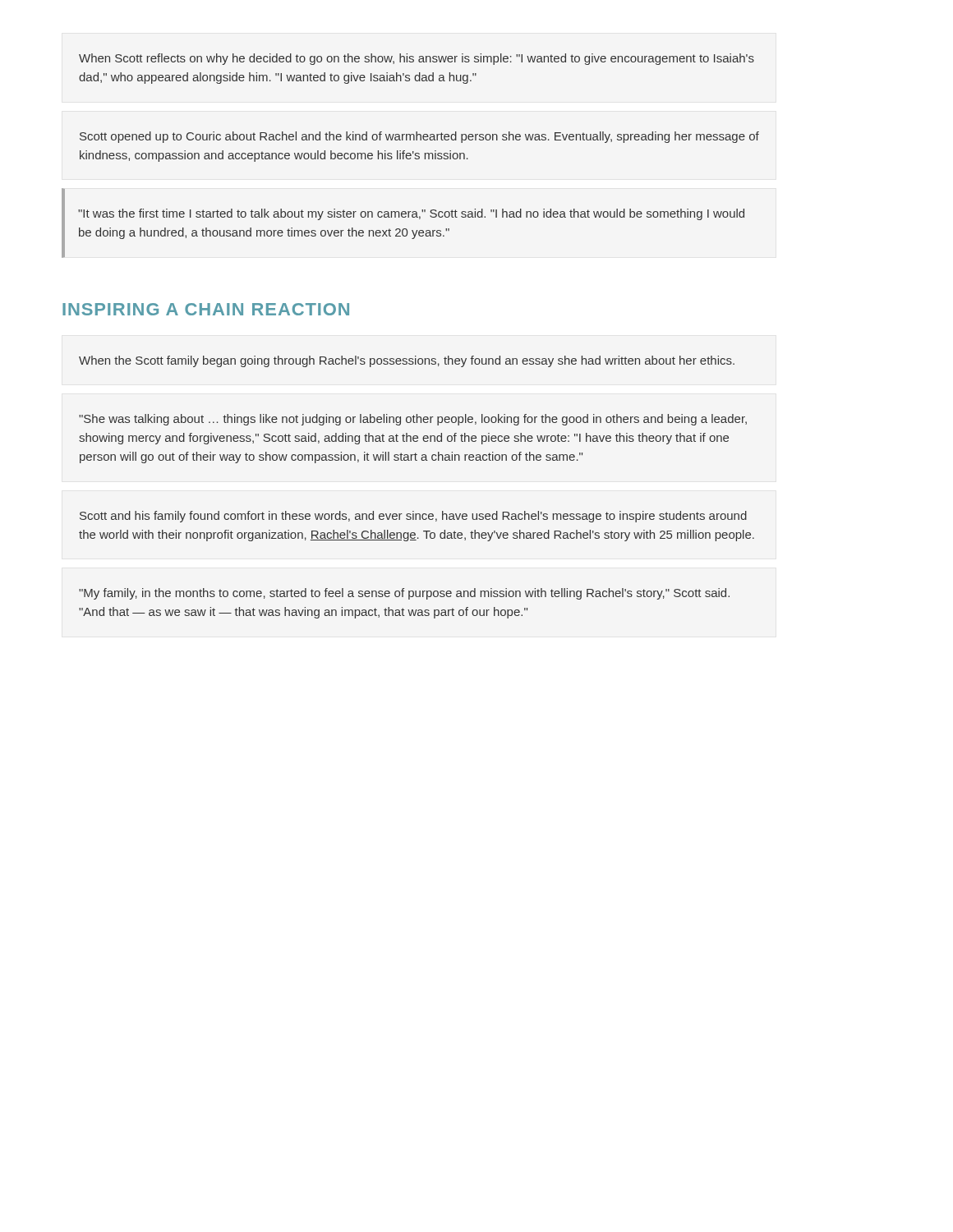Click on the text starting ""It was the first time I started"
The image size is (953, 1232).
(412, 223)
